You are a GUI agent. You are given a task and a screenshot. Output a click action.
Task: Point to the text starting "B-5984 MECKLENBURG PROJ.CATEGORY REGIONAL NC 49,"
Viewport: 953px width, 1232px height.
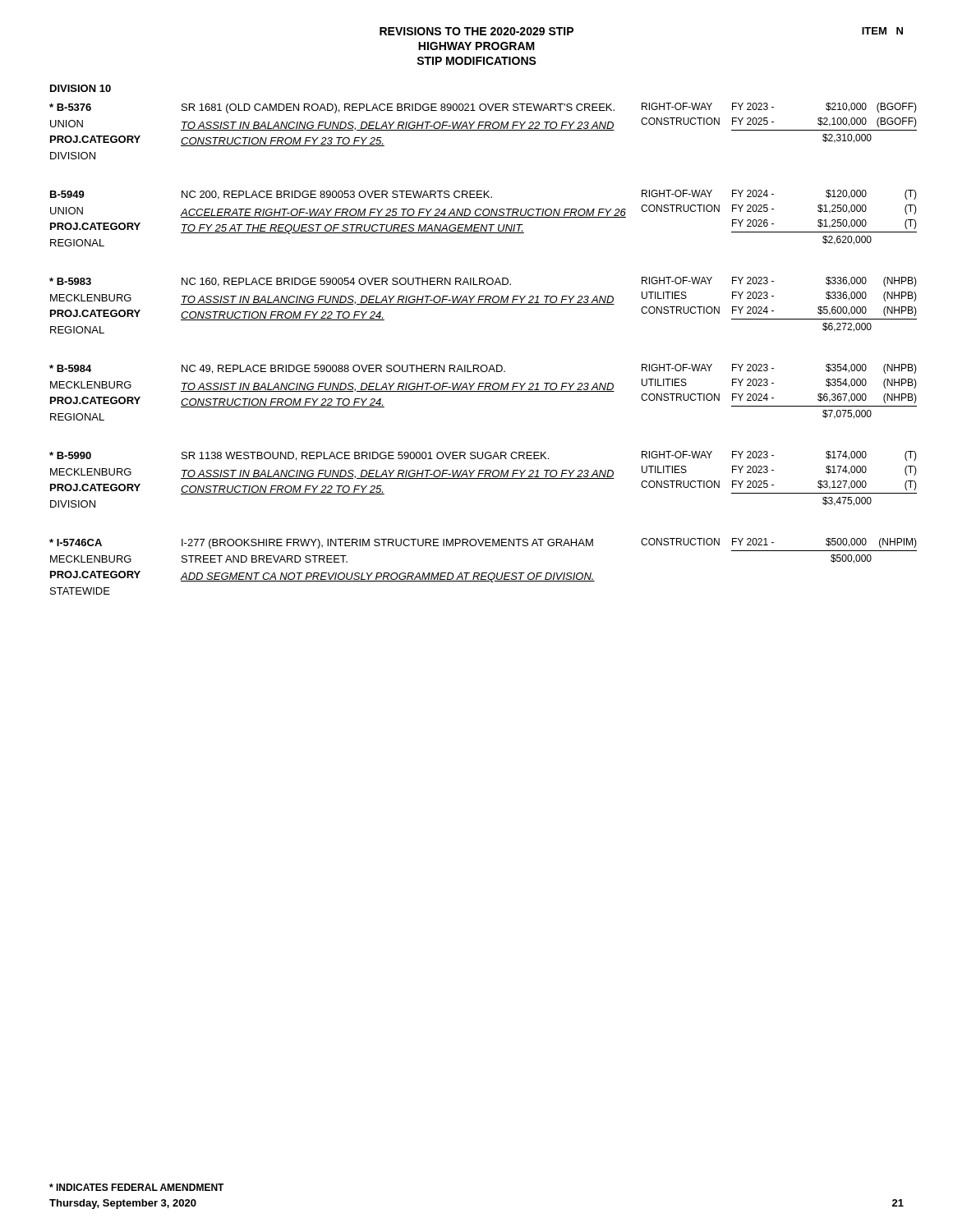pyautogui.click(x=476, y=393)
